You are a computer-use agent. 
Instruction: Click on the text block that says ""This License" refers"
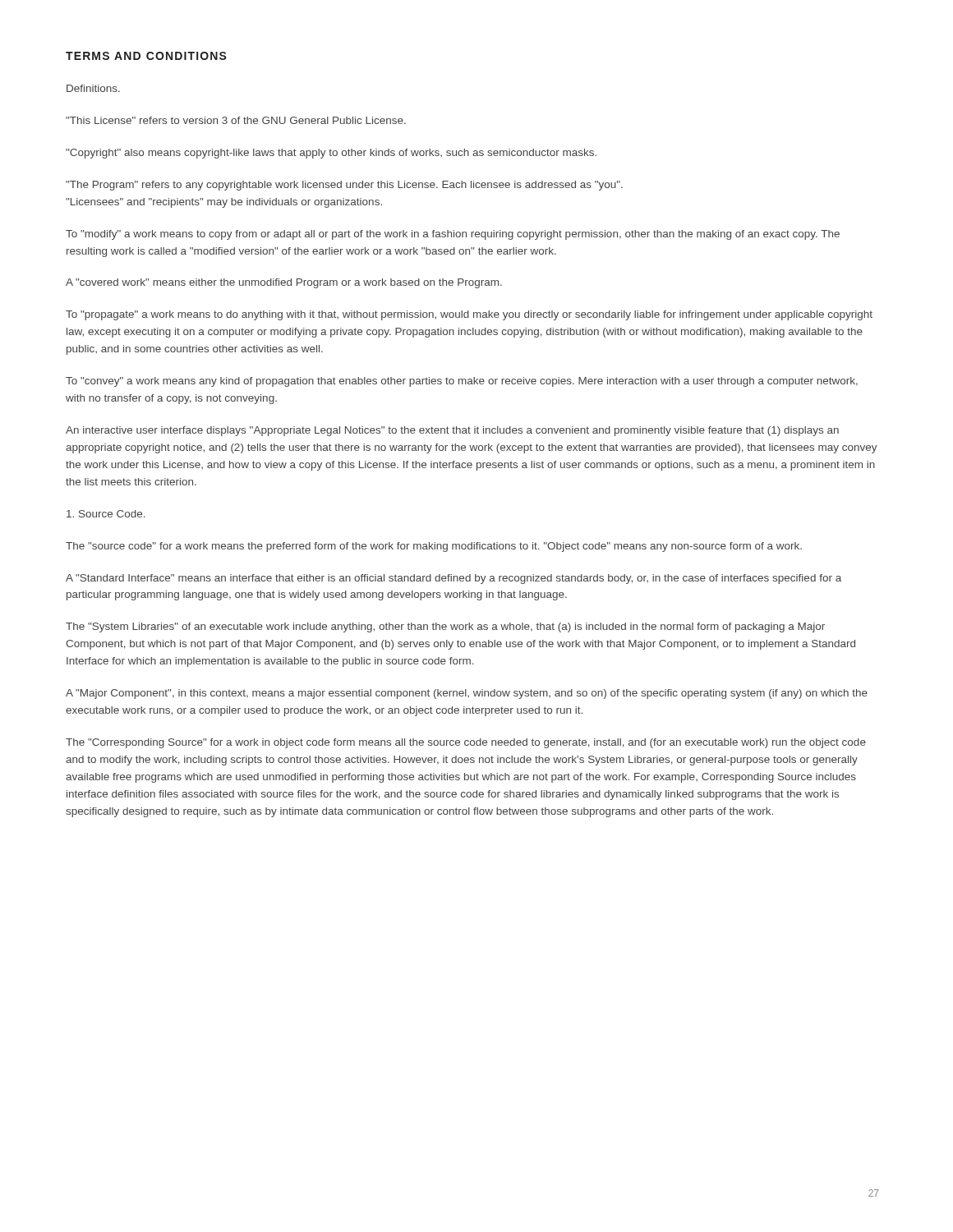pos(236,120)
